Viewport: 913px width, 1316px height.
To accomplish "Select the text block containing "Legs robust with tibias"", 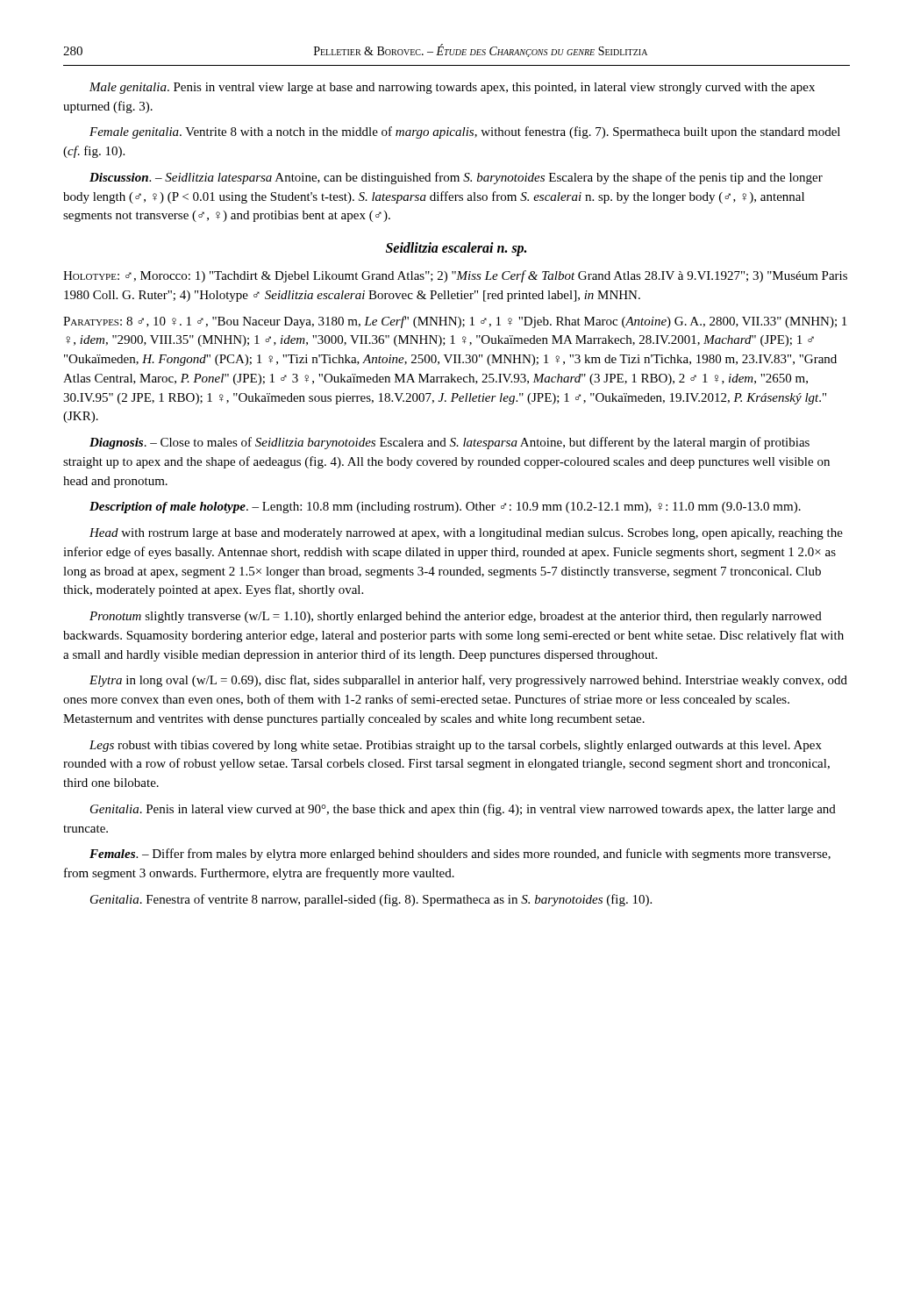I will (456, 764).
